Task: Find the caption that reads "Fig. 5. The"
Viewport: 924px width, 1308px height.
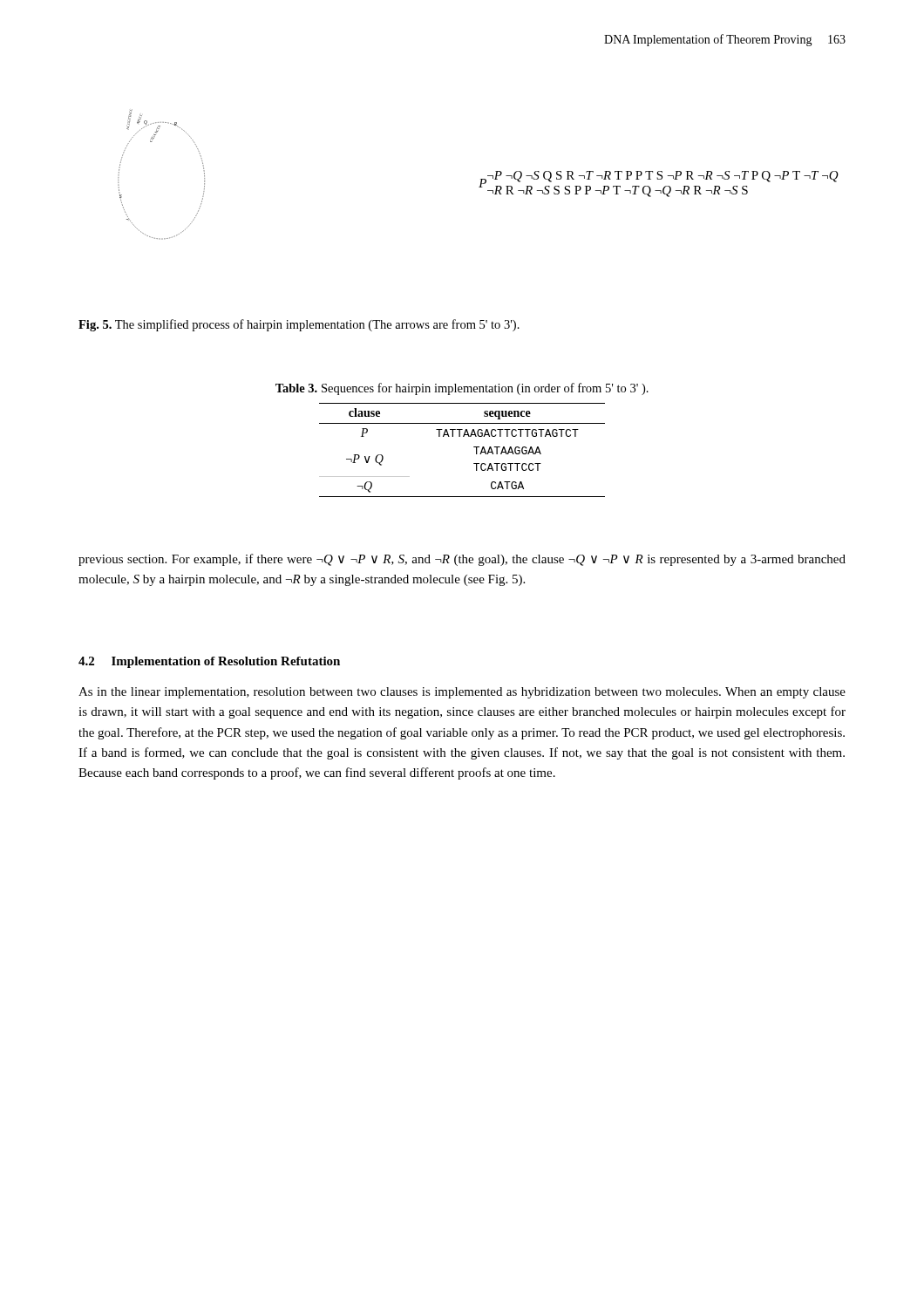Action: (x=299, y=324)
